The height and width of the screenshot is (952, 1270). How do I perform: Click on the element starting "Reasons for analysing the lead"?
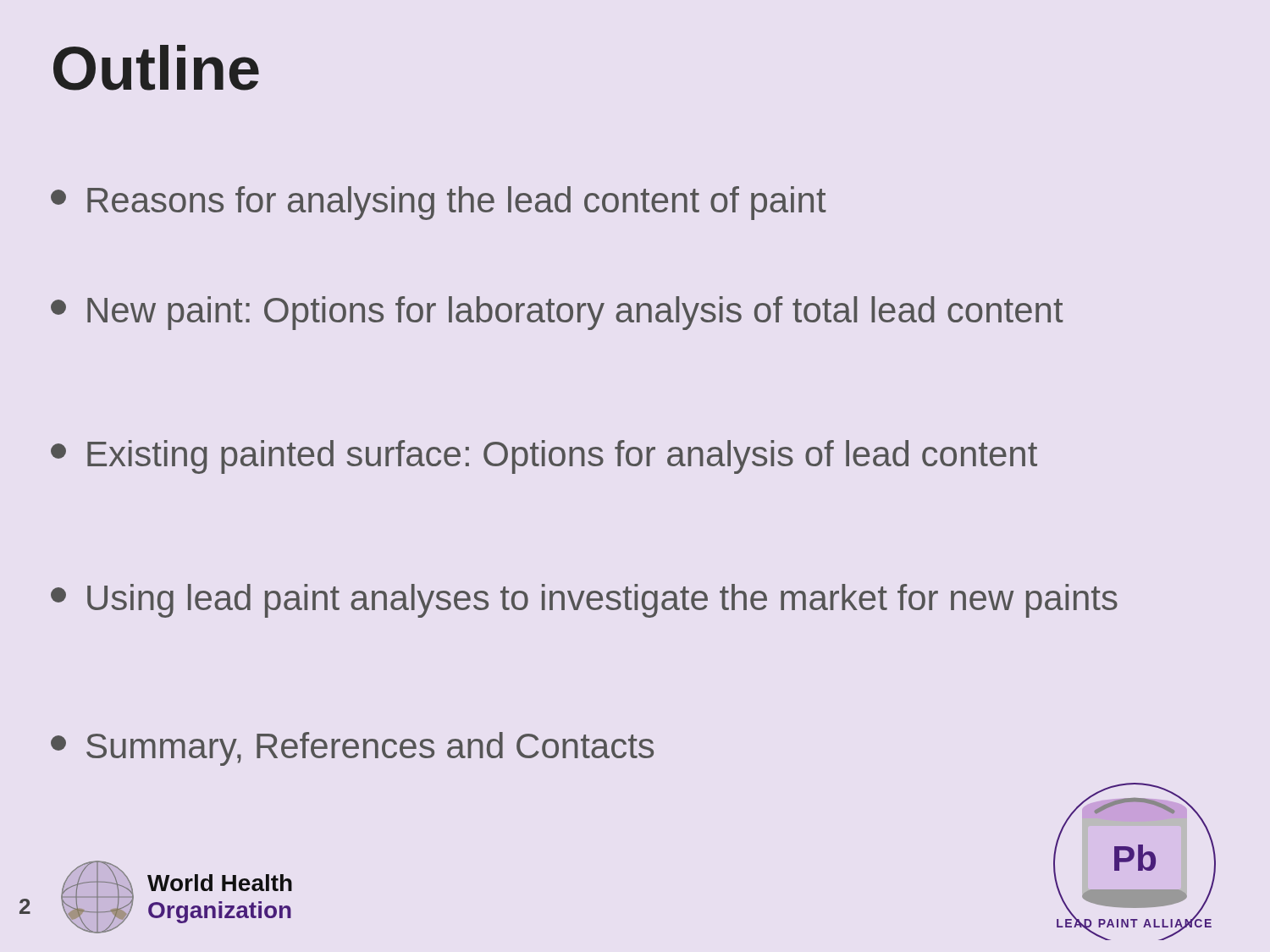pos(627,201)
